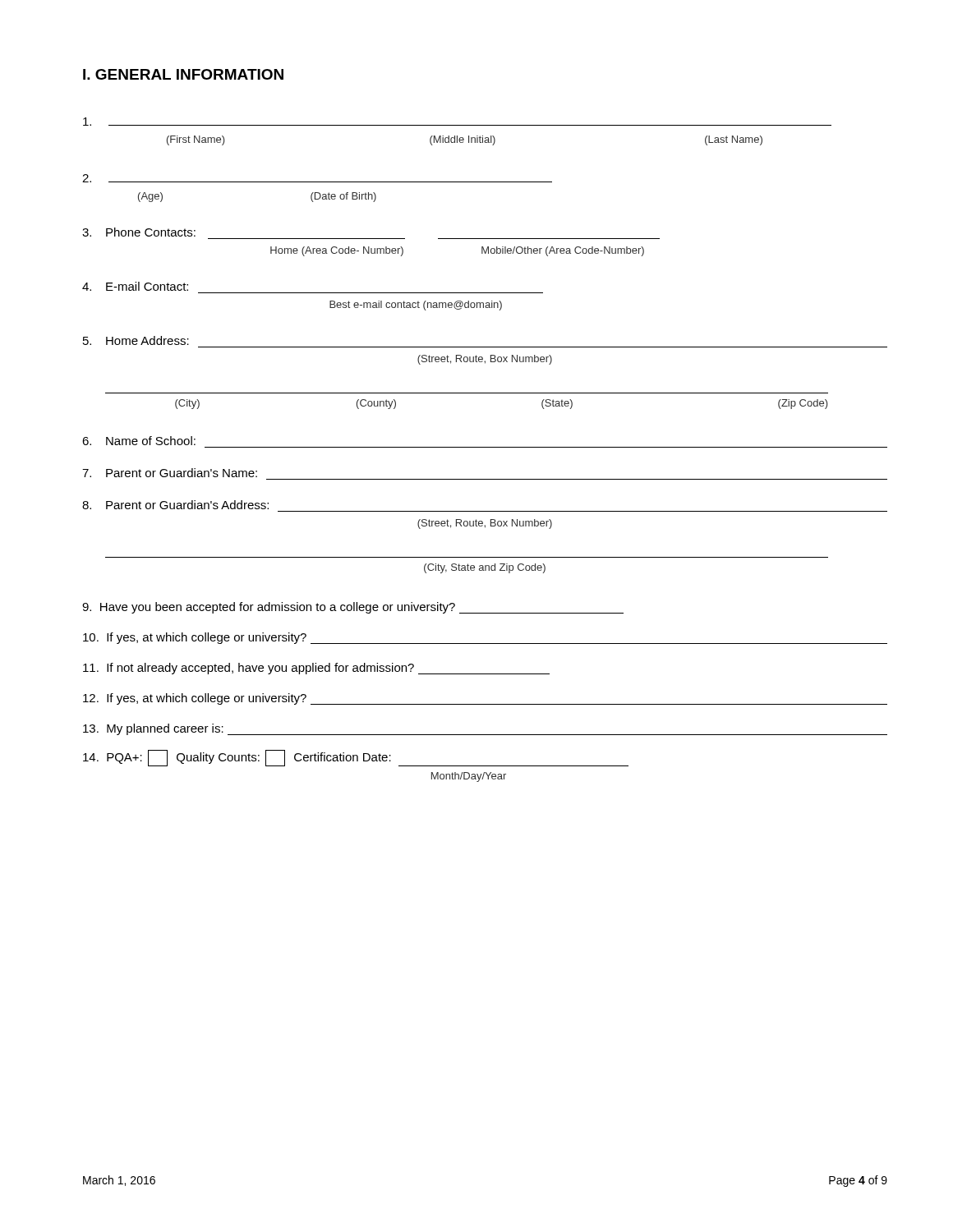The height and width of the screenshot is (1232, 953).
Task: Where is the passage that starts "7. Parent or Guardian's"?
Action: tap(485, 472)
